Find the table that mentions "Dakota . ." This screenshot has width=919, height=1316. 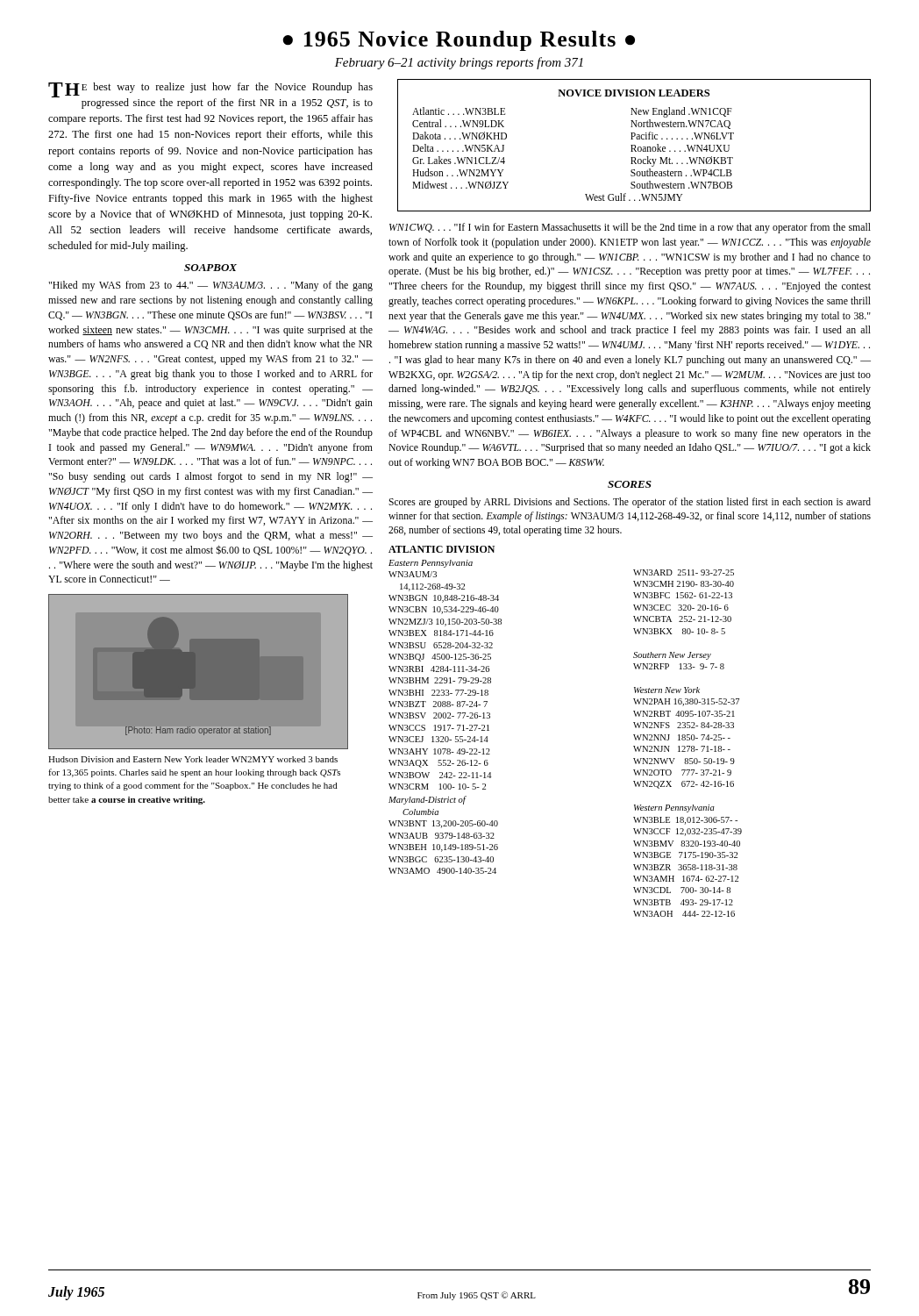[630, 145]
